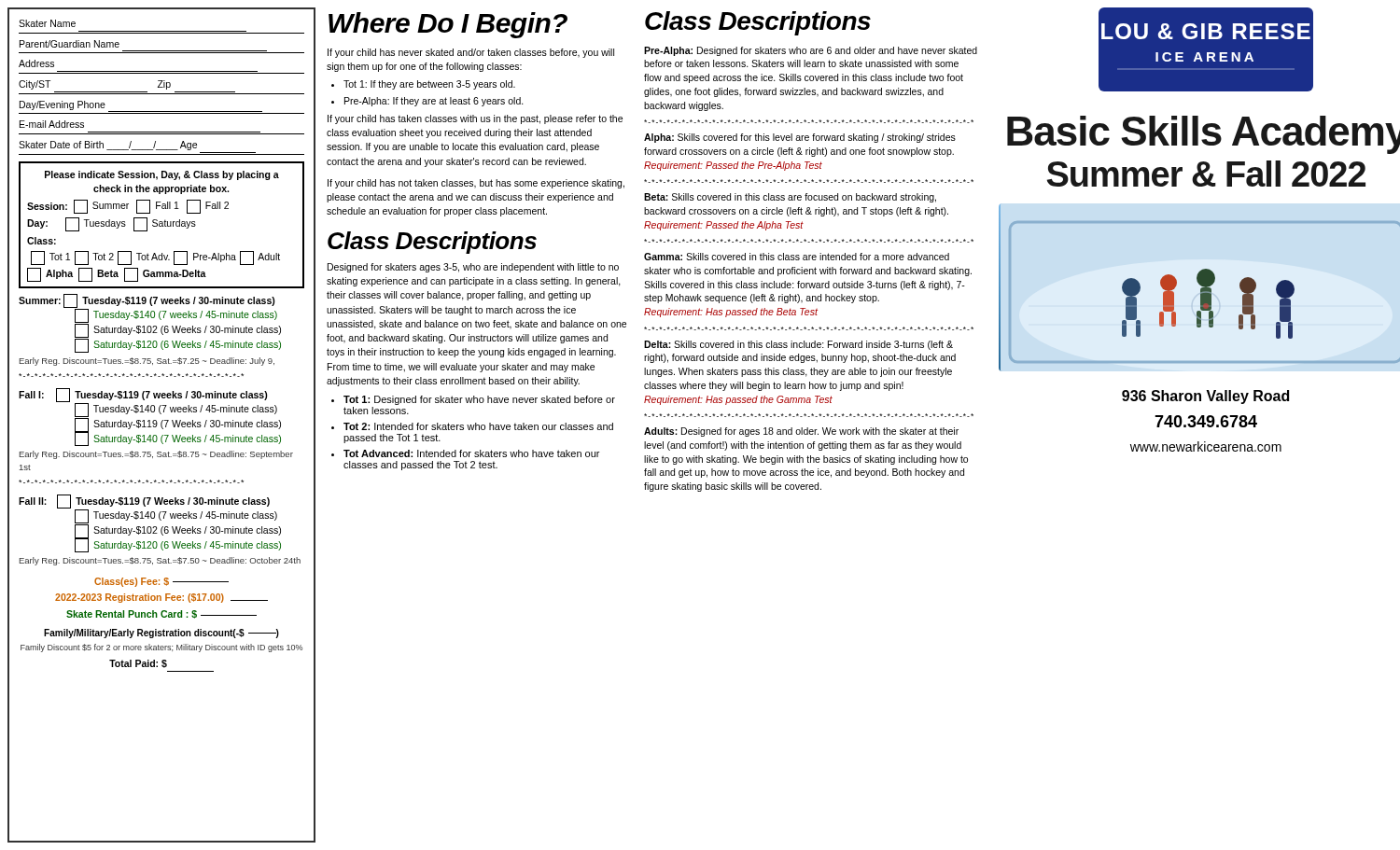Find the block on this page that starts "Tot Advanced: Intended for skaters who"
This screenshot has width=1400, height=850.
tap(472, 459)
